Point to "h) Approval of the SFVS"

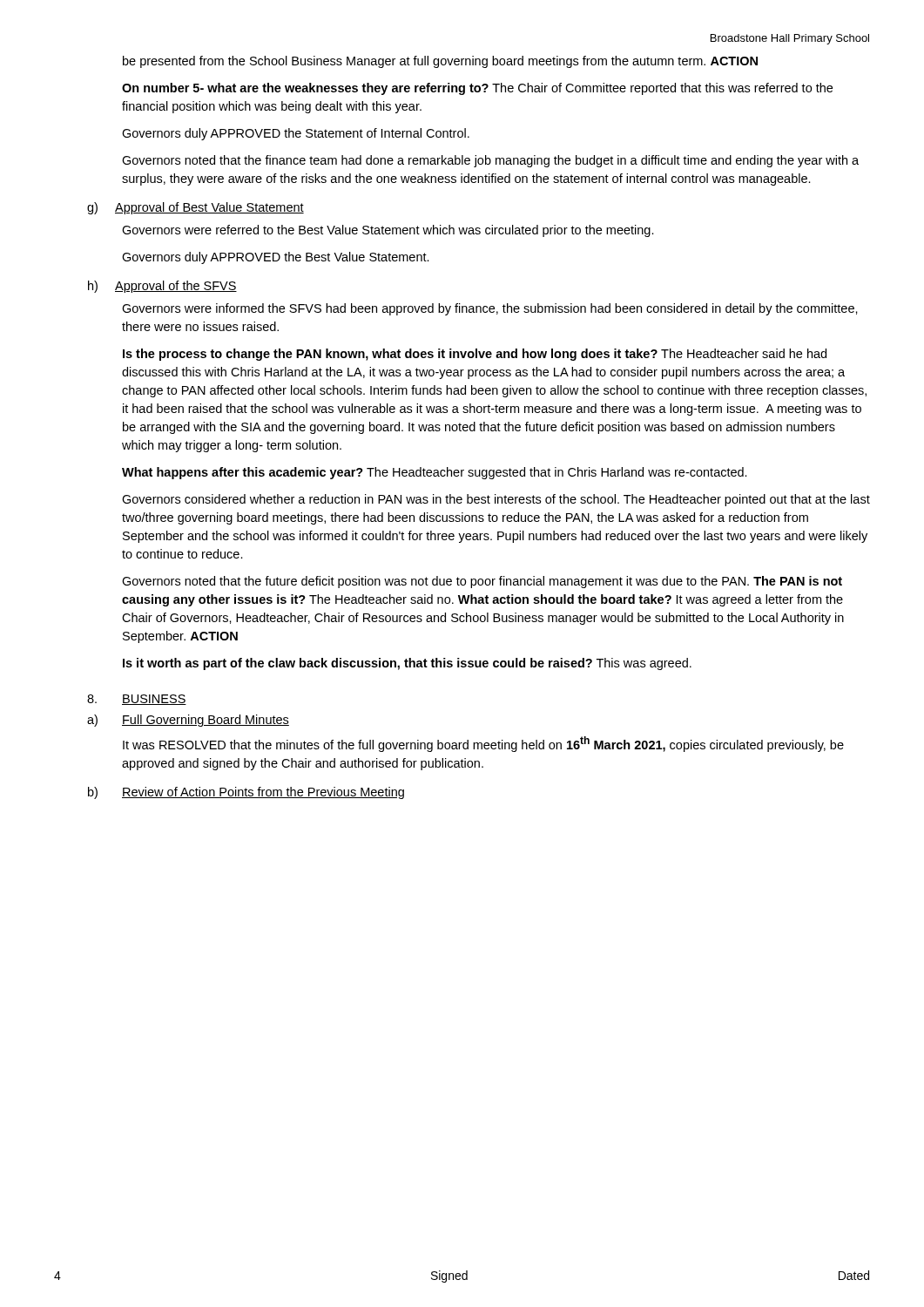coord(162,287)
